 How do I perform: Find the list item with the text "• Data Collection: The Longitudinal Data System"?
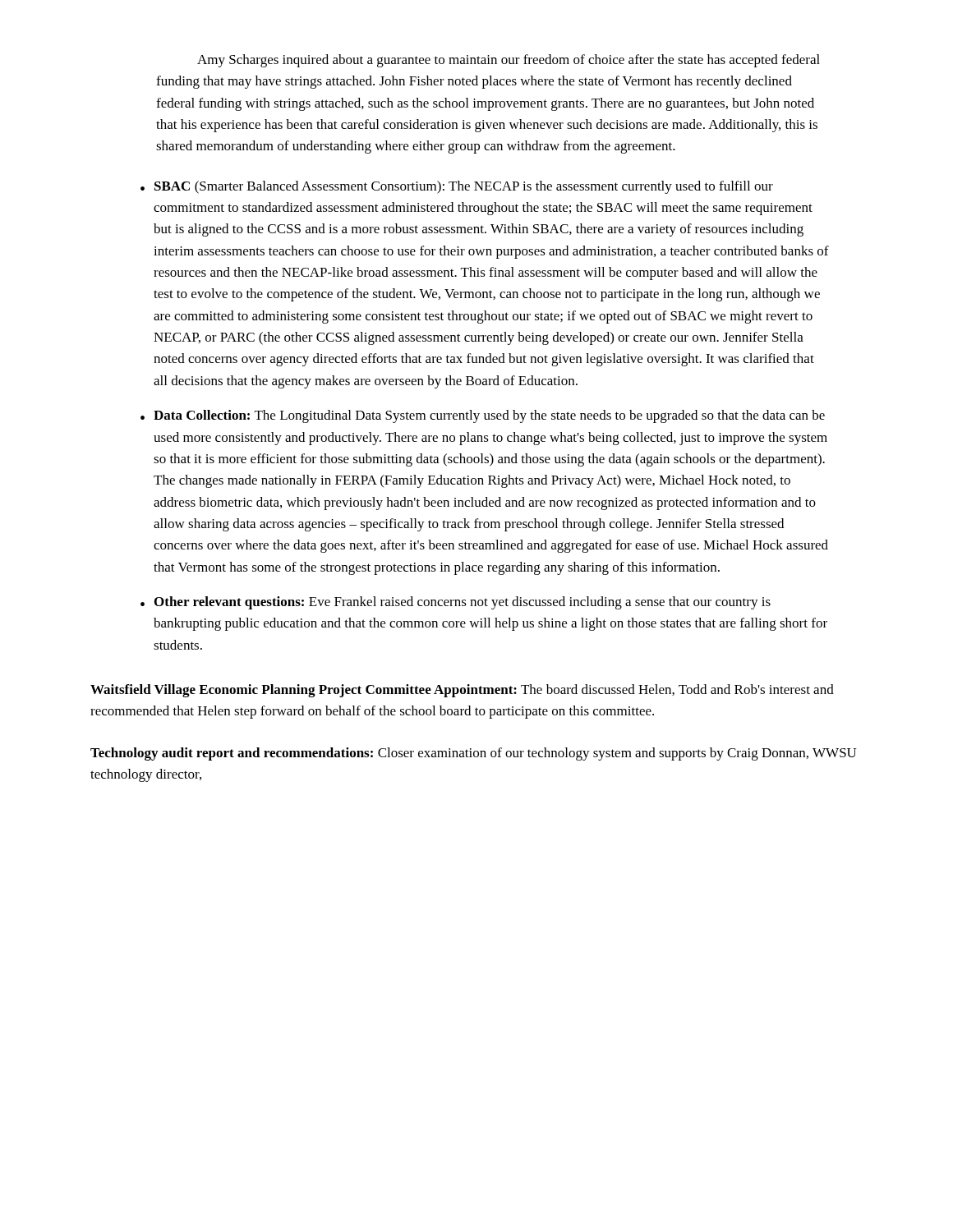click(x=485, y=492)
